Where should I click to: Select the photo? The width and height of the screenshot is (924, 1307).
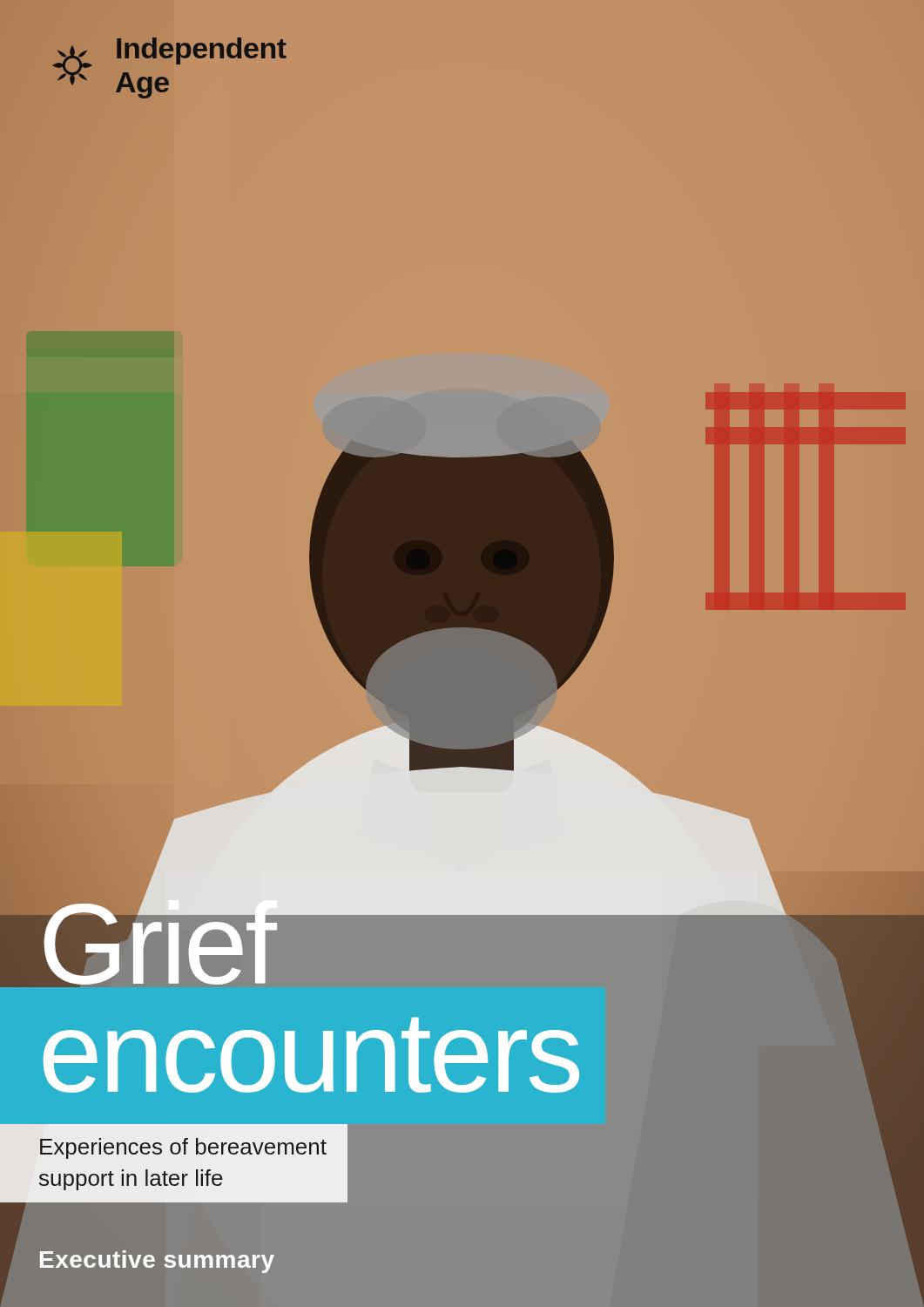[x=462, y=654]
